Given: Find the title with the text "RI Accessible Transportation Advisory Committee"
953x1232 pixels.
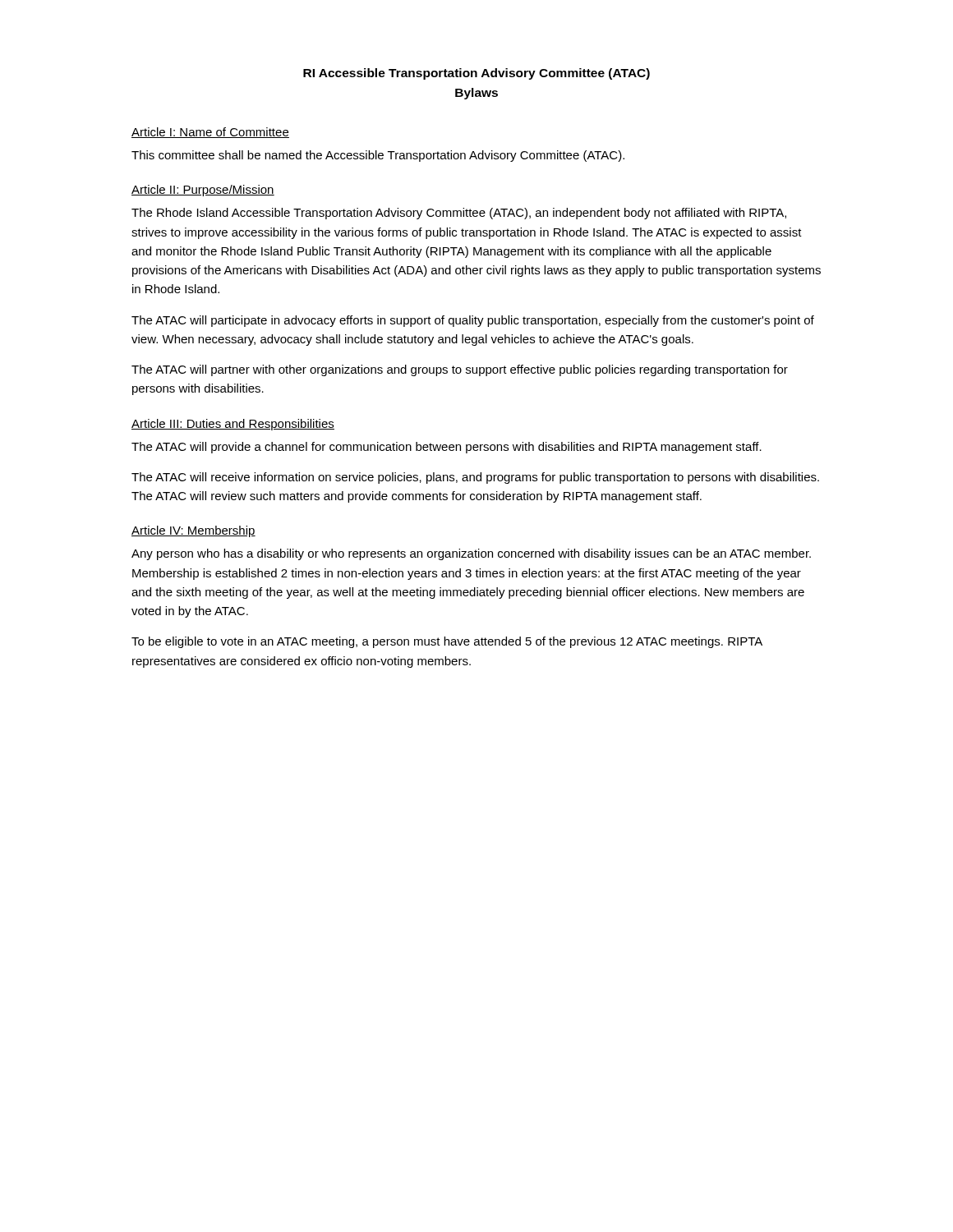Looking at the screenshot, I should click(476, 73).
